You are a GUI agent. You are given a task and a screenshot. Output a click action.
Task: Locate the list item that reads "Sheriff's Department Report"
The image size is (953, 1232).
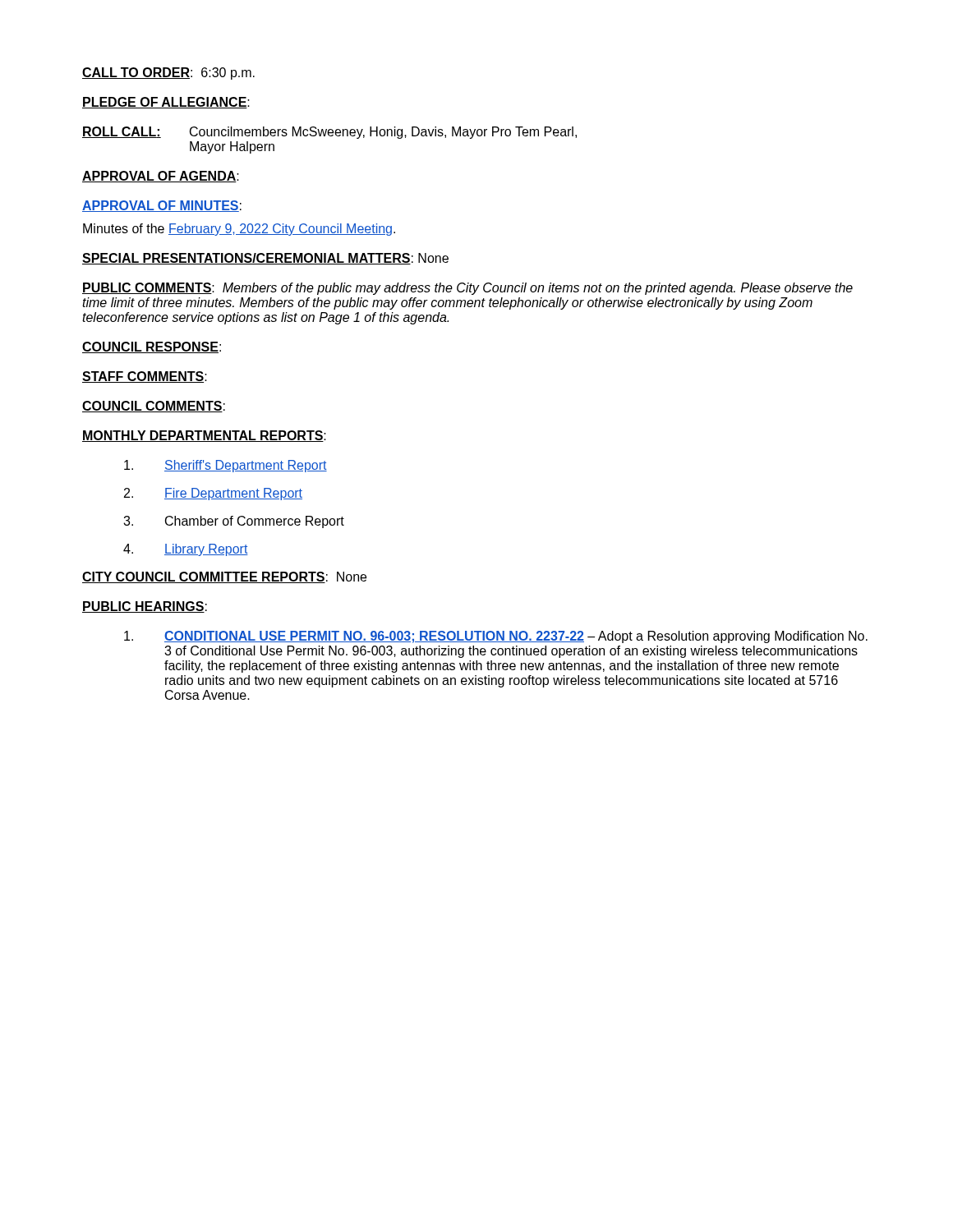pos(226,466)
